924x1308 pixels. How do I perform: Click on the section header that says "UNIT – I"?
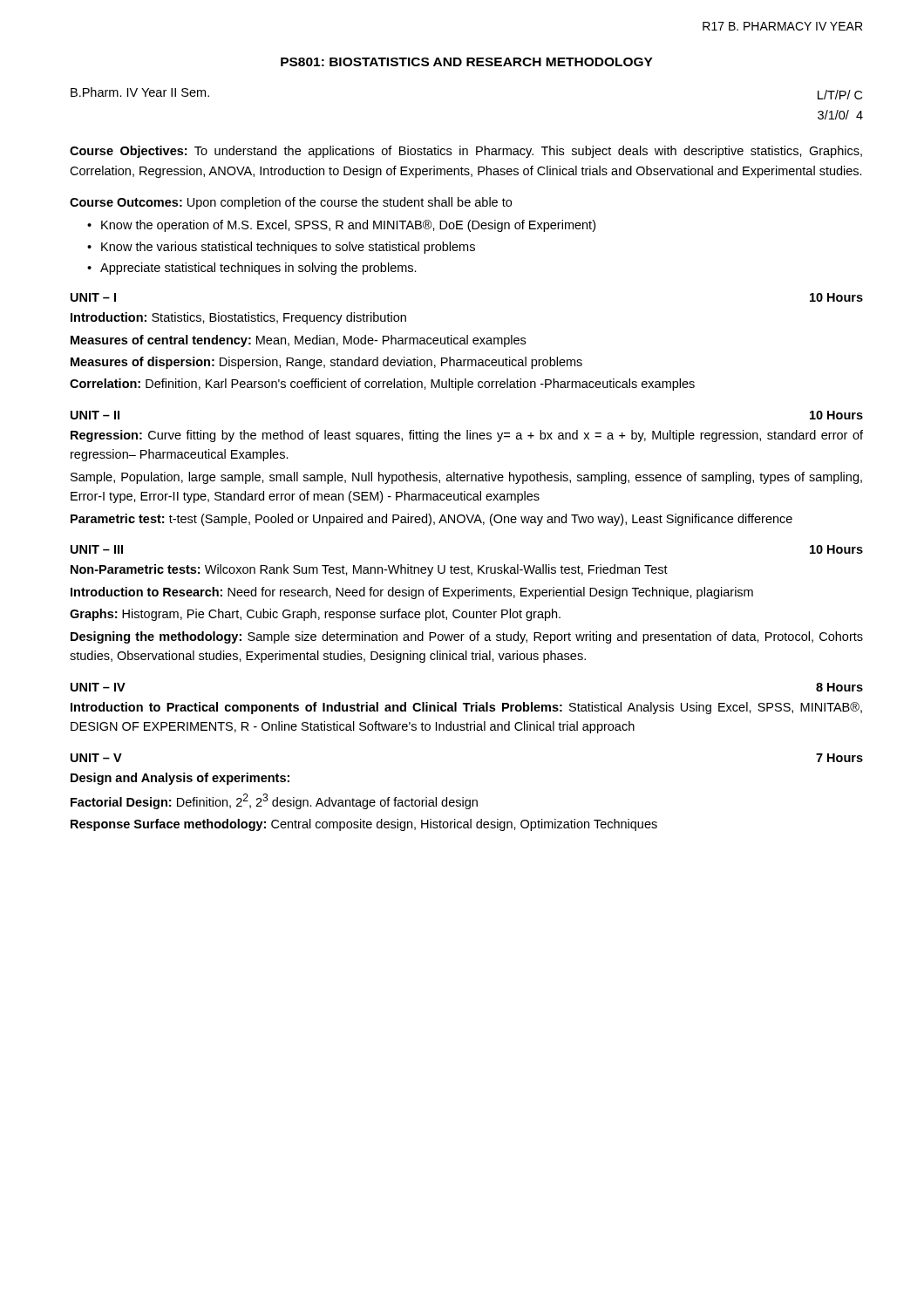click(93, 297)
